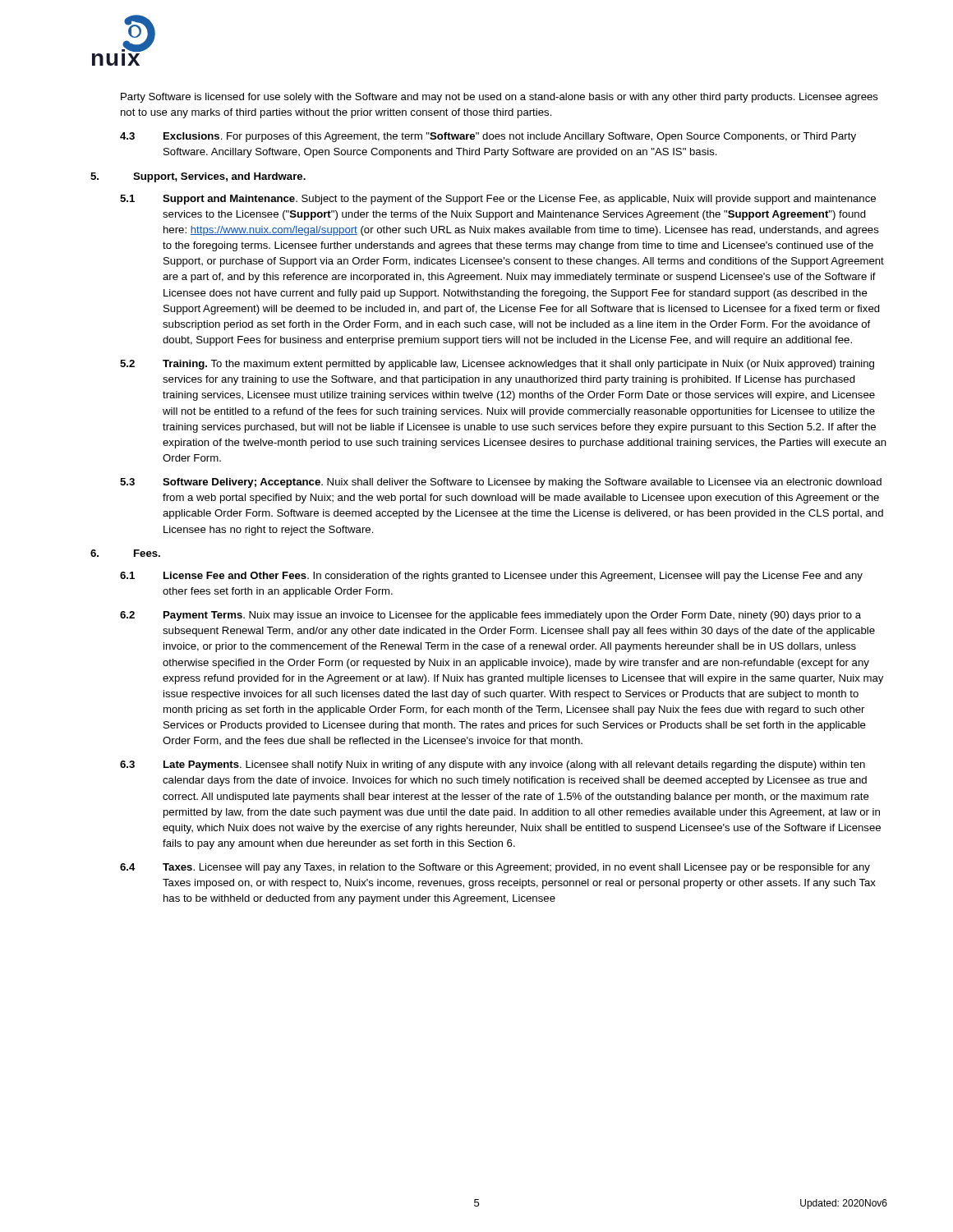
Task: Navigate to the block starting "6.3 Late Payments. Licensee"
Action: pos(504,804)
